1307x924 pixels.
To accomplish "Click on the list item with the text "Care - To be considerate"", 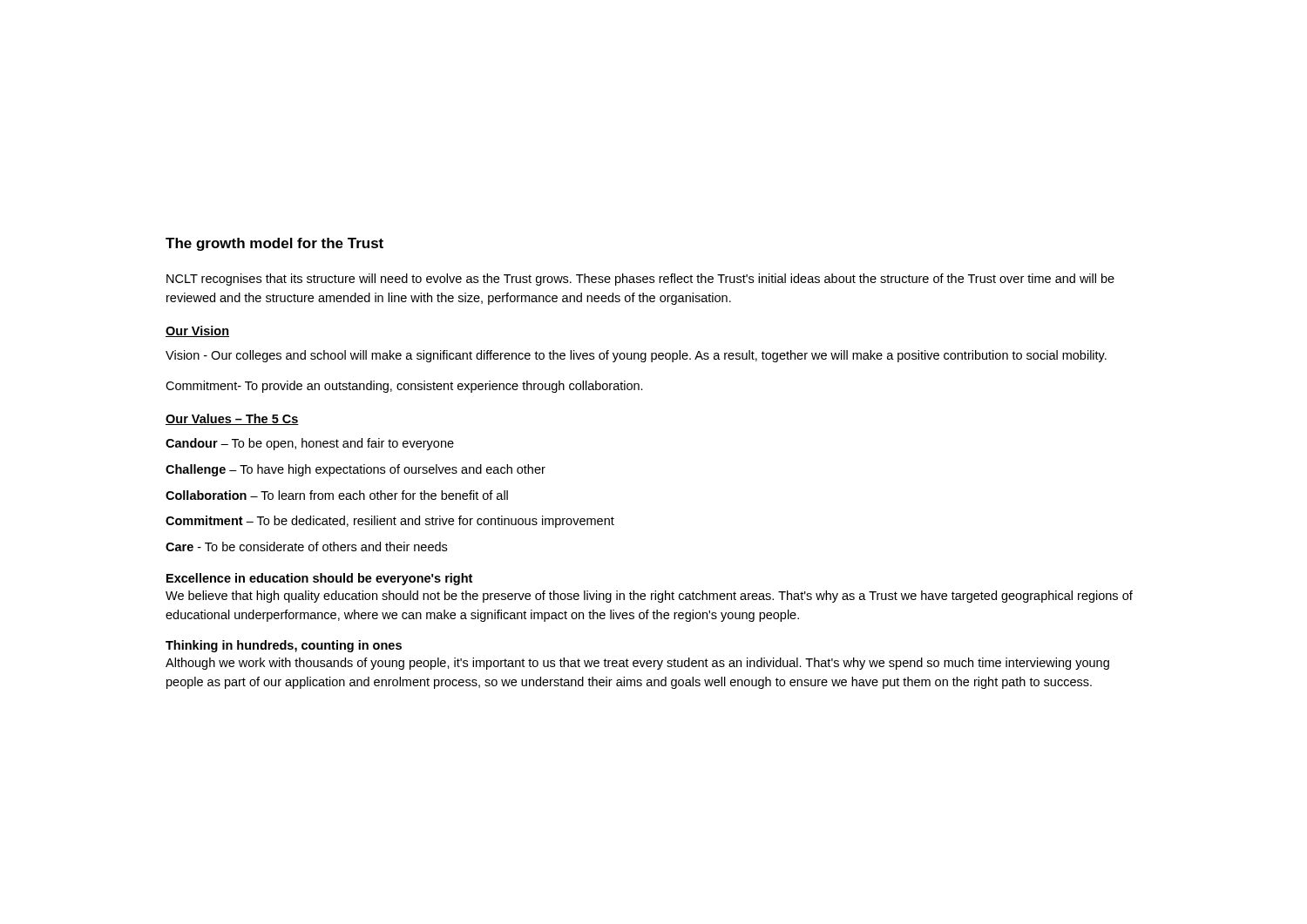I will [306, 546].
